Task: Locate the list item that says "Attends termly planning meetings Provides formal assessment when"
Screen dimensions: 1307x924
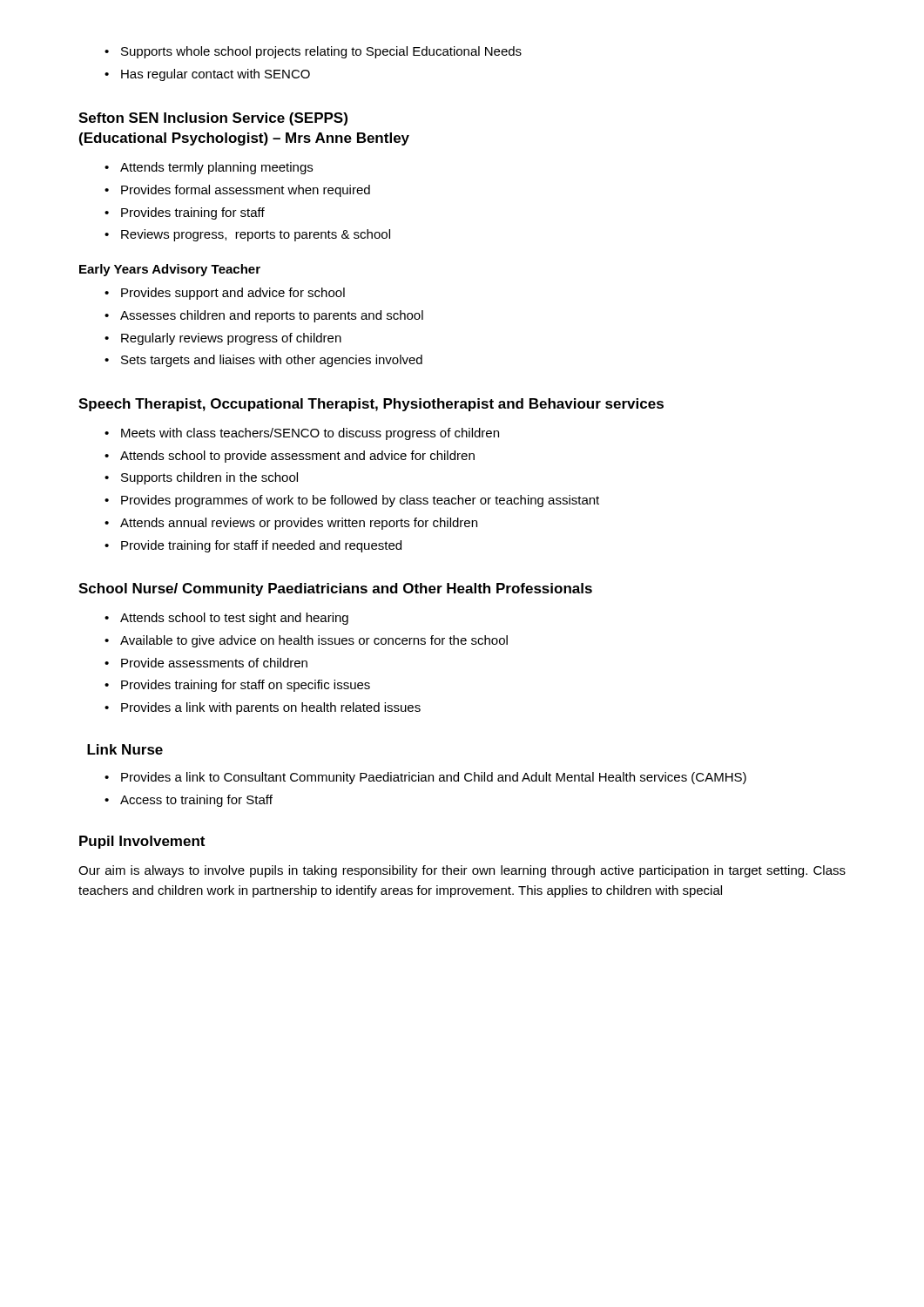Action: (209, 168)
